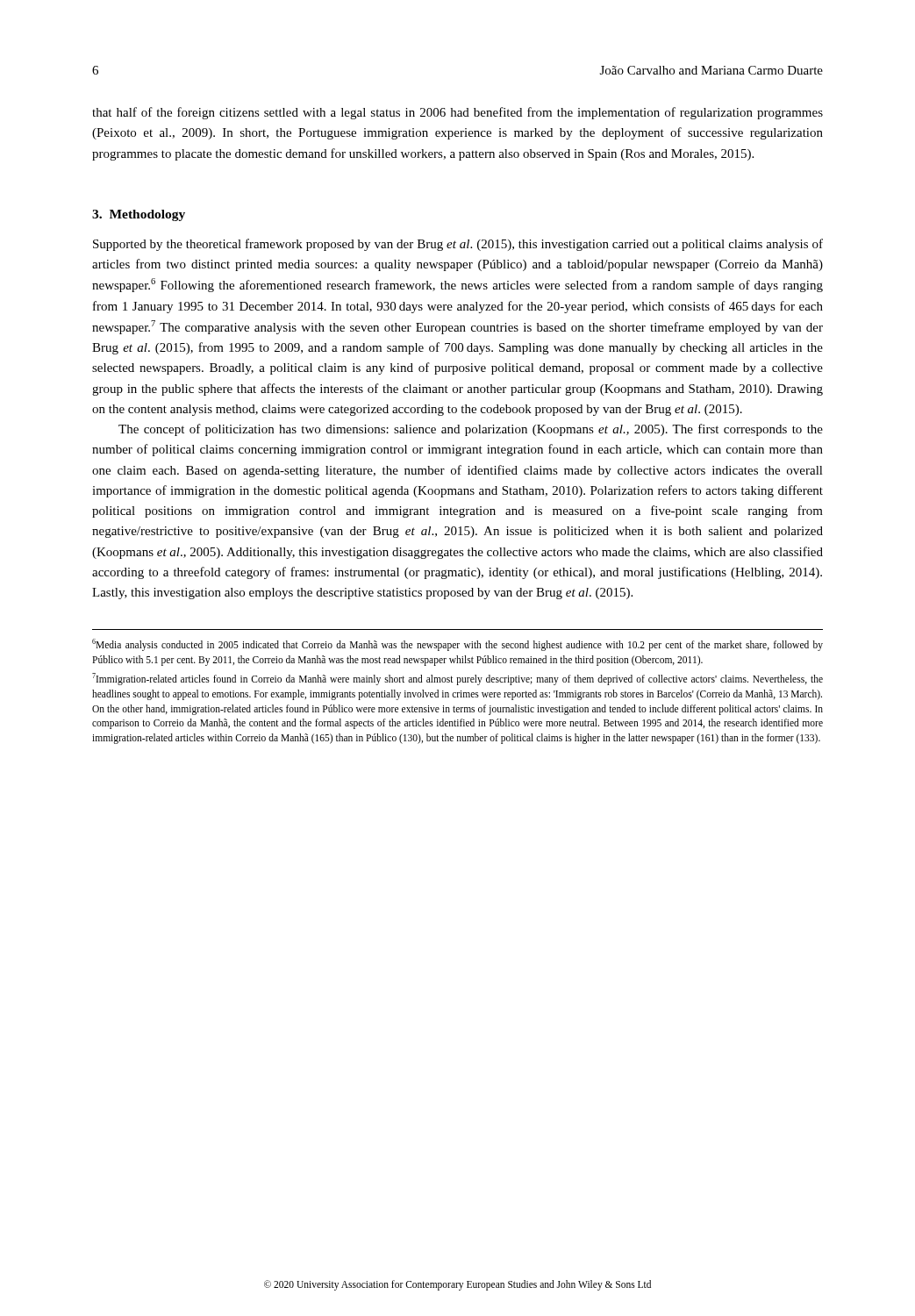The height and width of the screenshot is (1316, 915).
Task: Locate the text block that says "that half of"
Action: point(458,133)
